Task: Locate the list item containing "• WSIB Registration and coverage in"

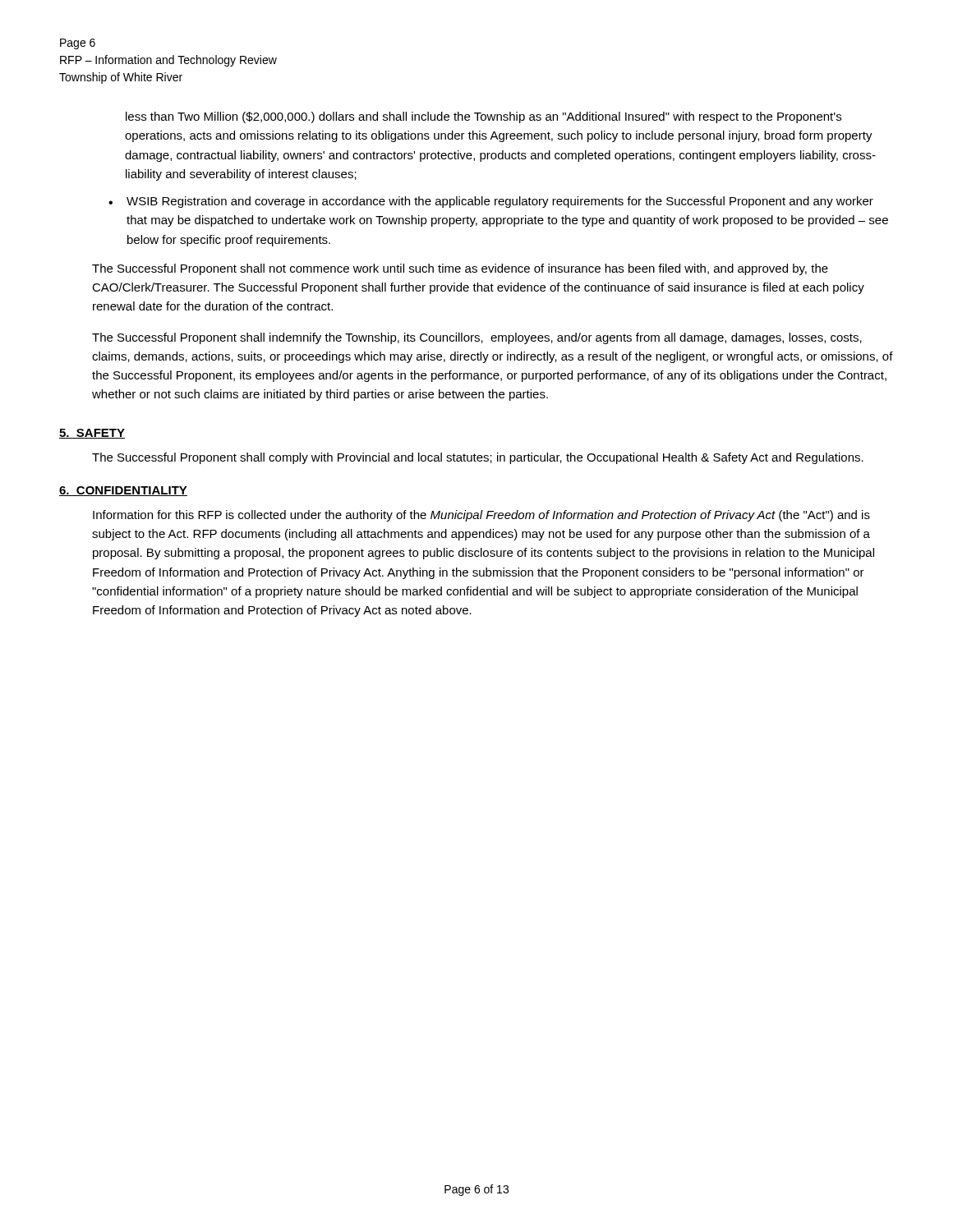Action: click(501, 220)
